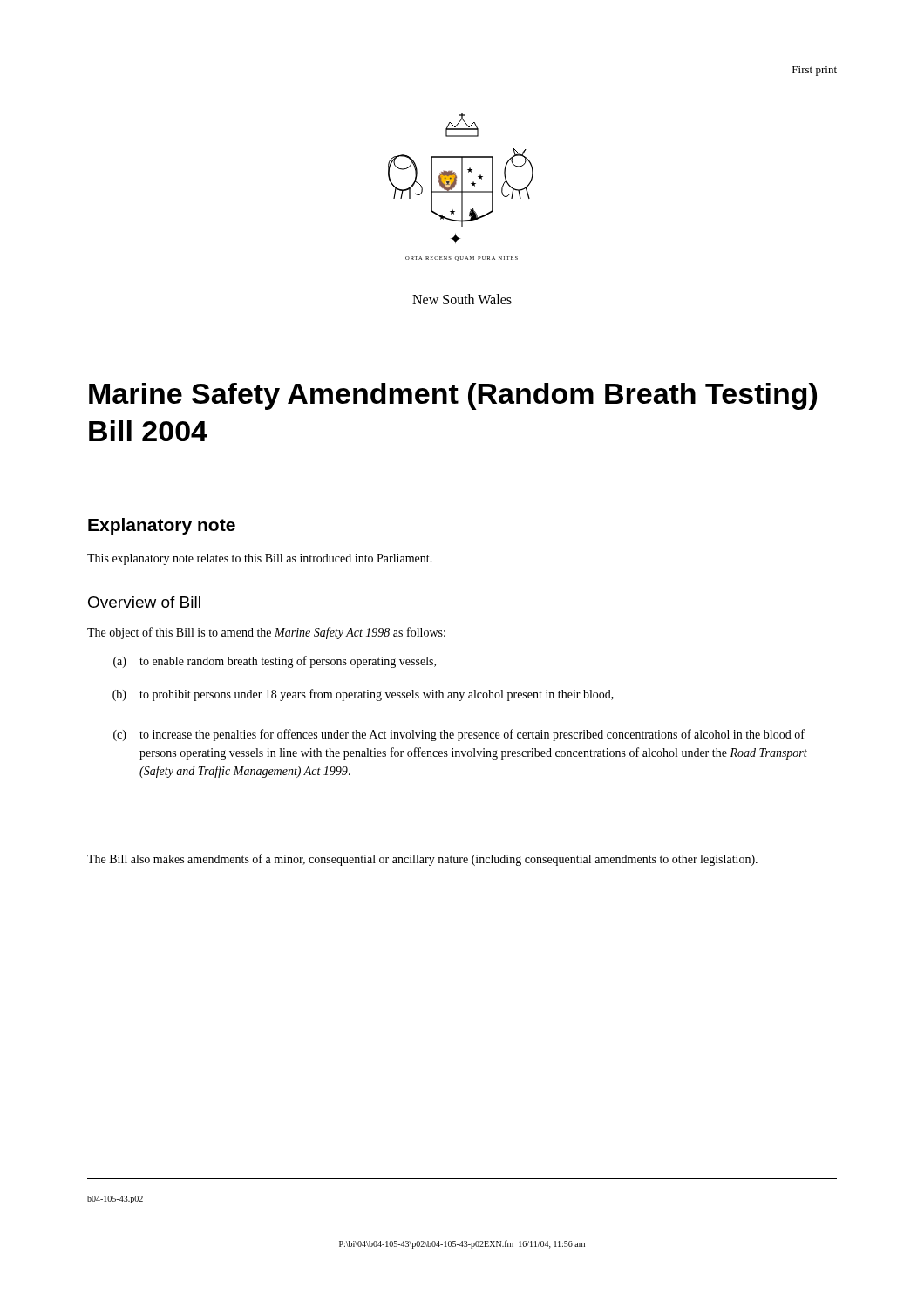Find the element starting "The object of this Bill is to amend"
Image resolution: width=924 pixels, height=1308 pixels.
tap(267, 633)
